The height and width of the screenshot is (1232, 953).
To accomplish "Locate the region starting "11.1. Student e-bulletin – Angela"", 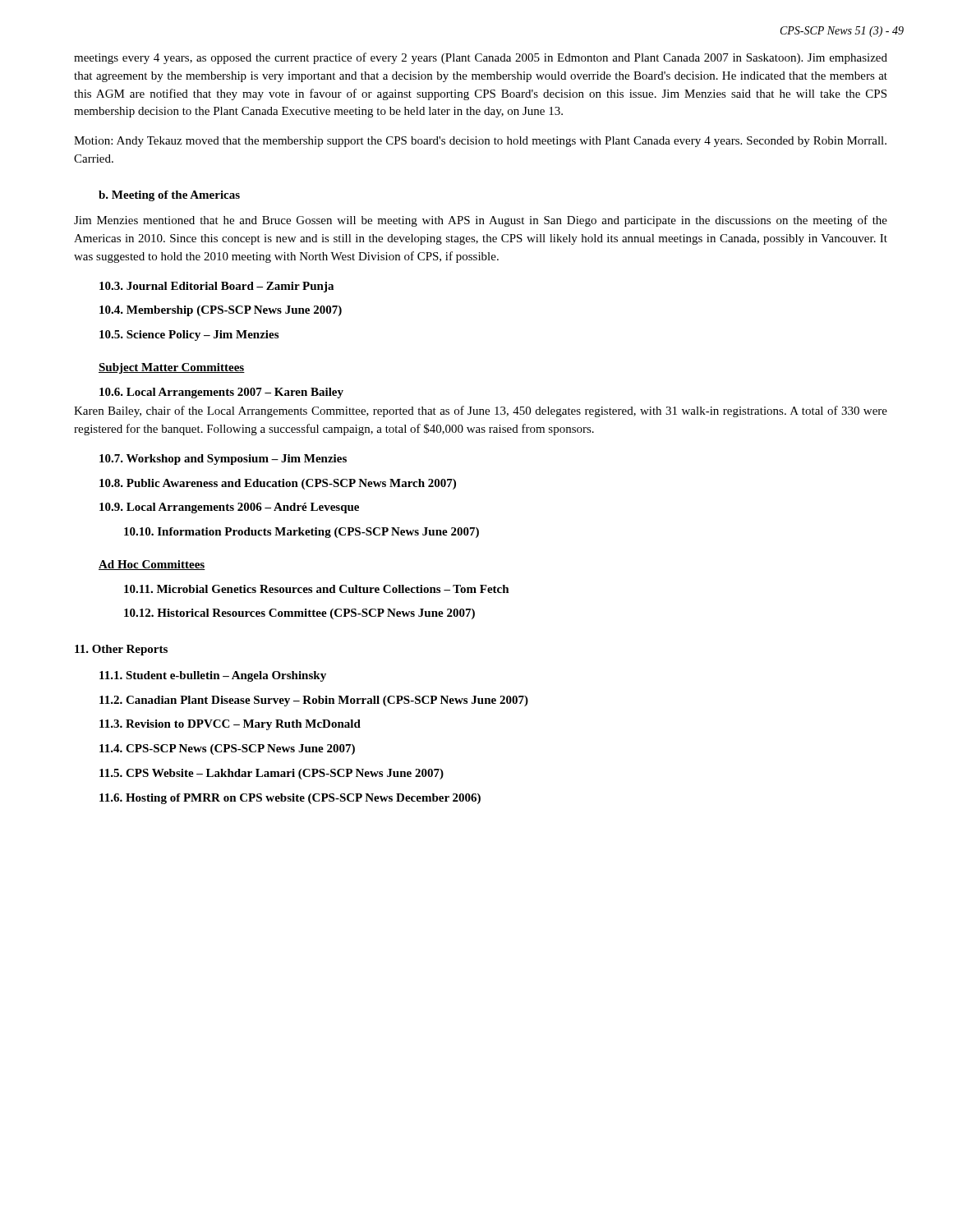I will (212, 675).
